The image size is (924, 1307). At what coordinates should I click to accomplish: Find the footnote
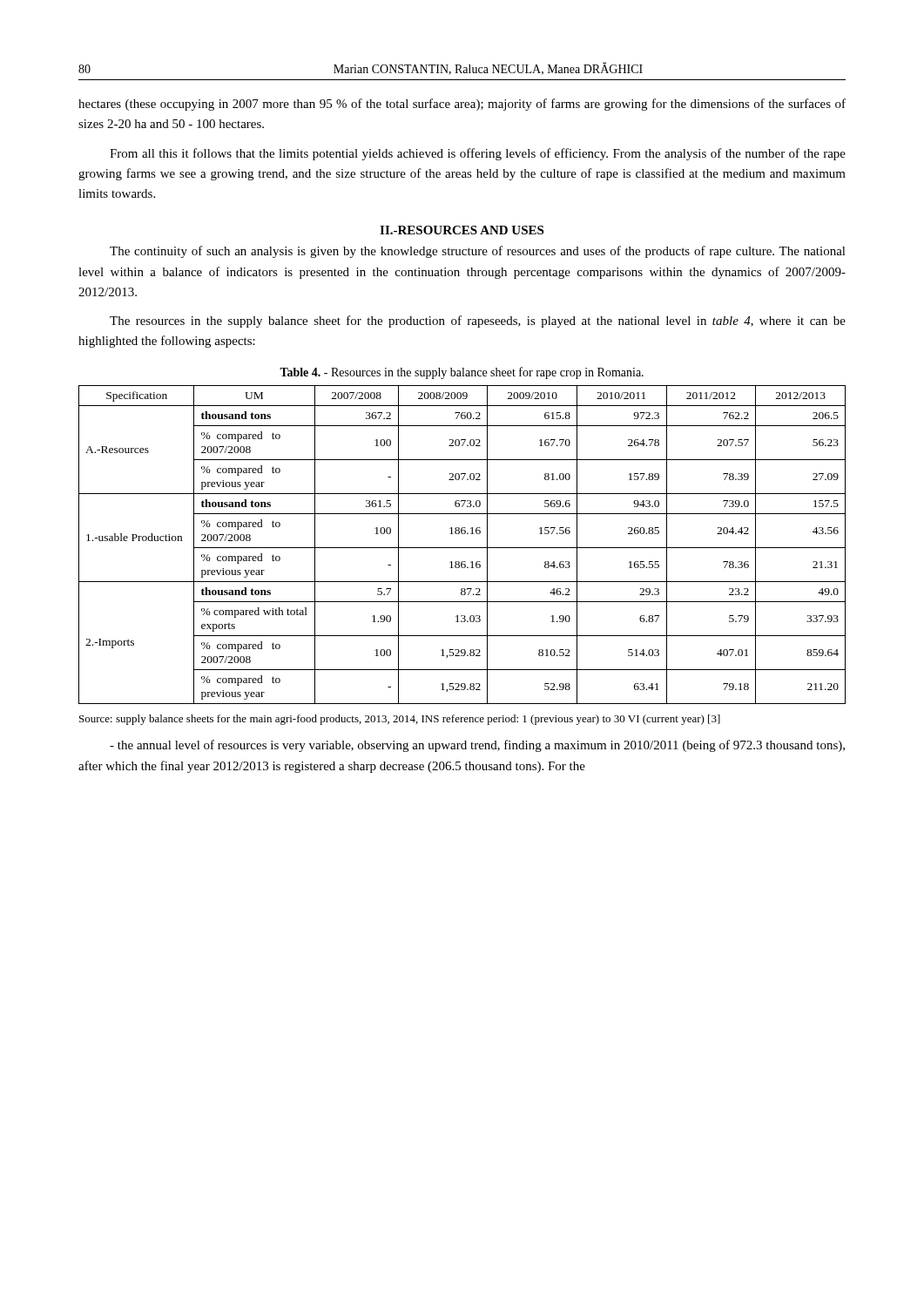point(399,718)
